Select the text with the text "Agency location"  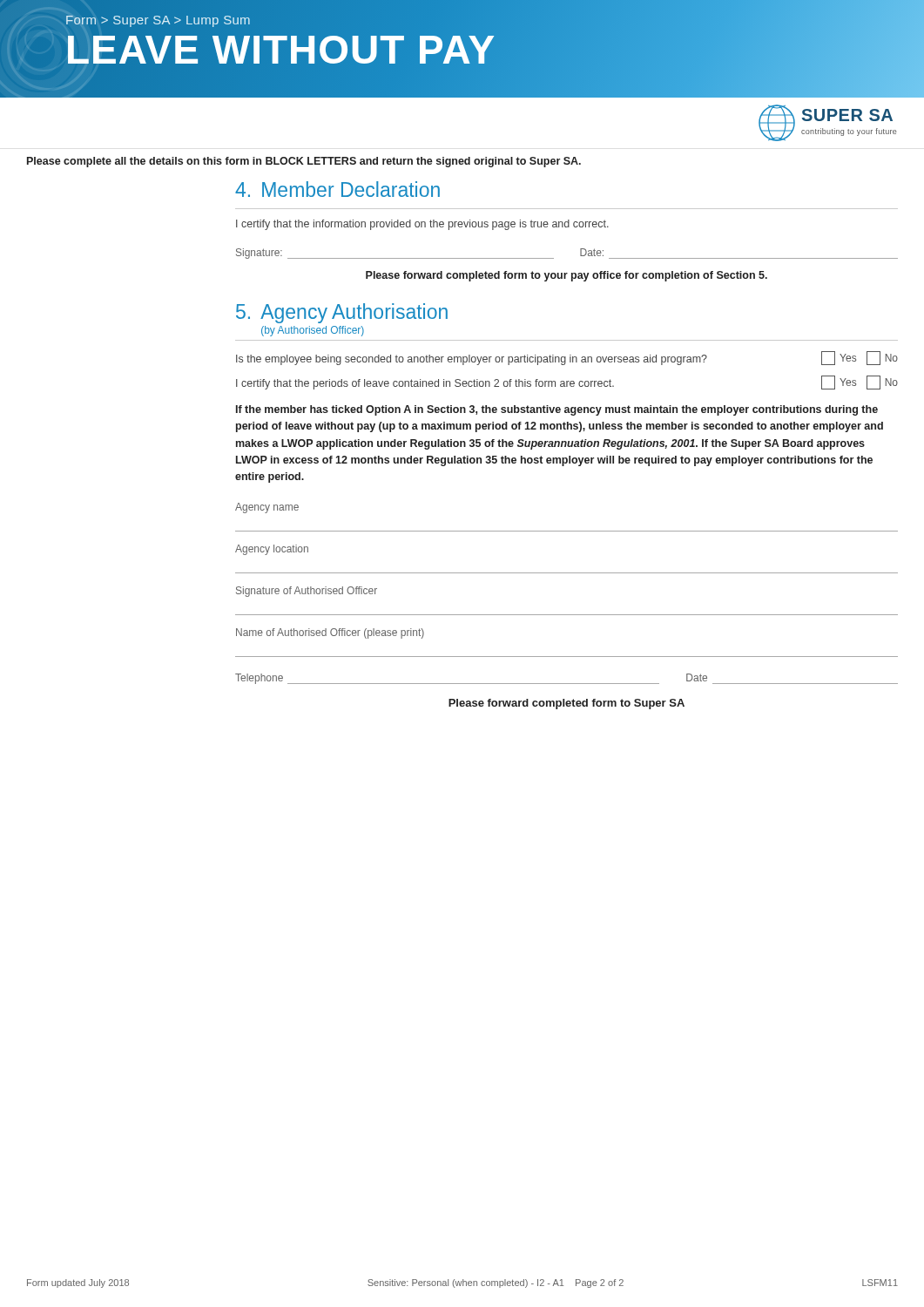[x=272, y=550]
